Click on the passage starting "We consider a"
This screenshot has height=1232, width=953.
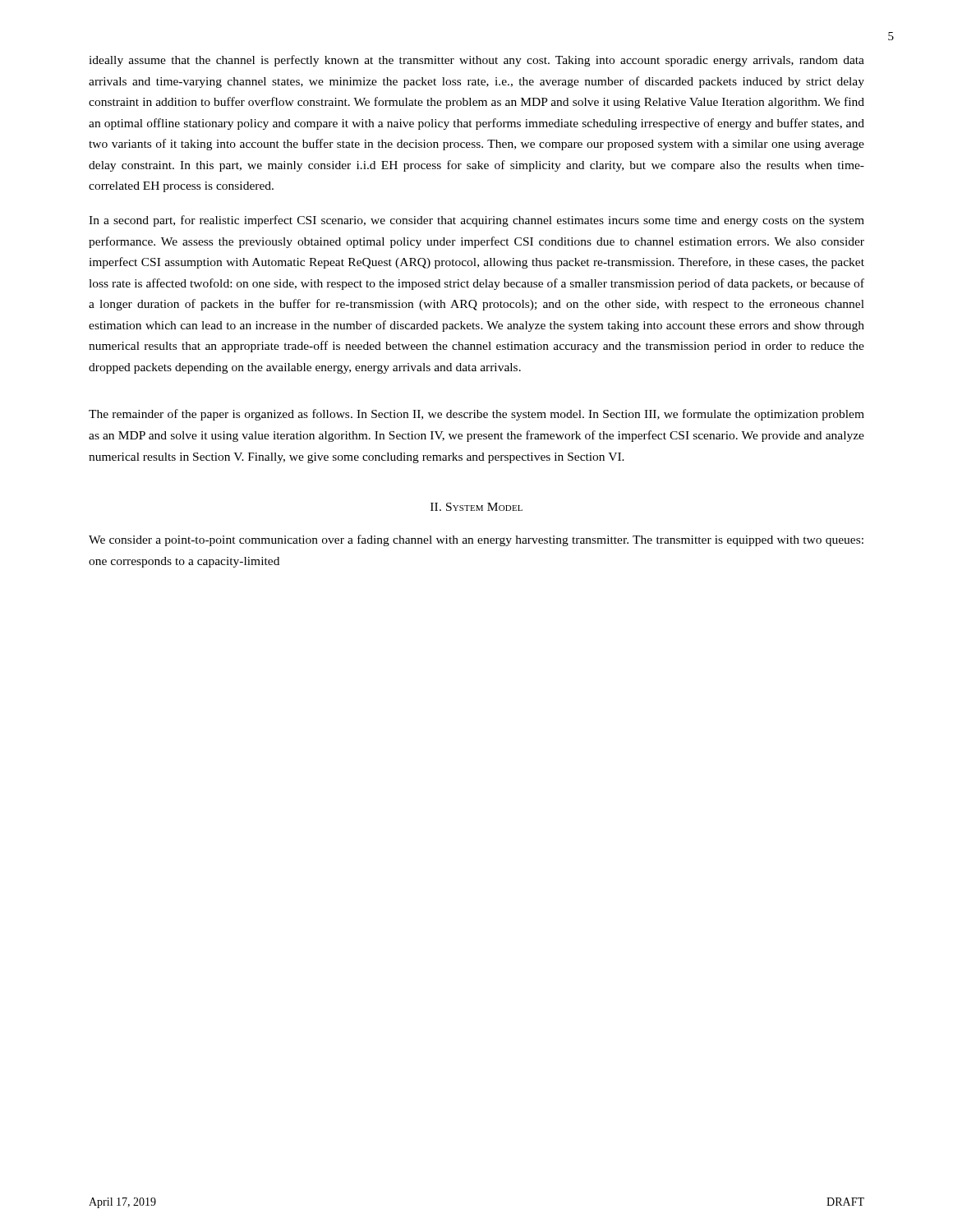[476, 550]
